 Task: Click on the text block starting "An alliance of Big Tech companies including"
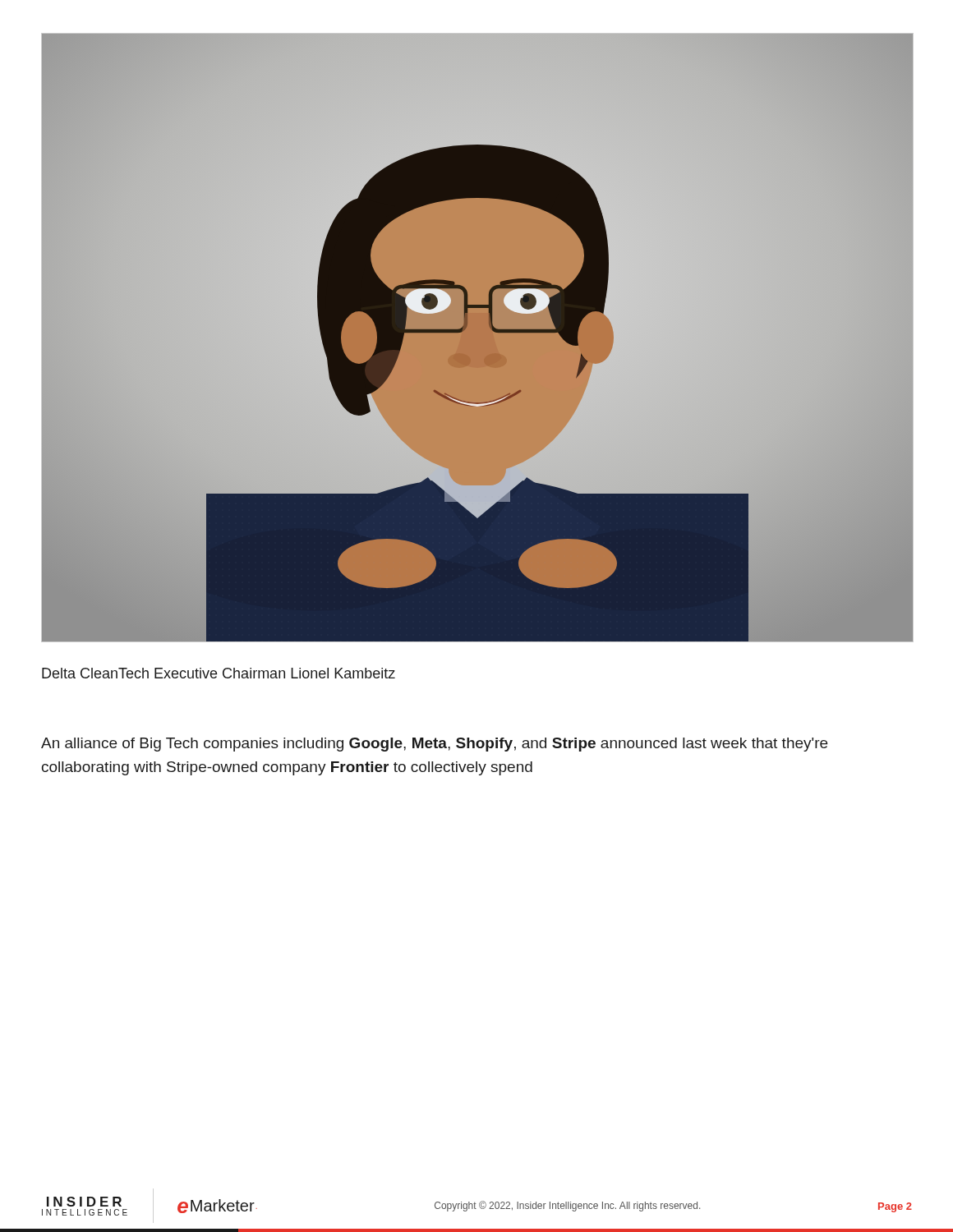pyautogui.click(x=435, y=755)
